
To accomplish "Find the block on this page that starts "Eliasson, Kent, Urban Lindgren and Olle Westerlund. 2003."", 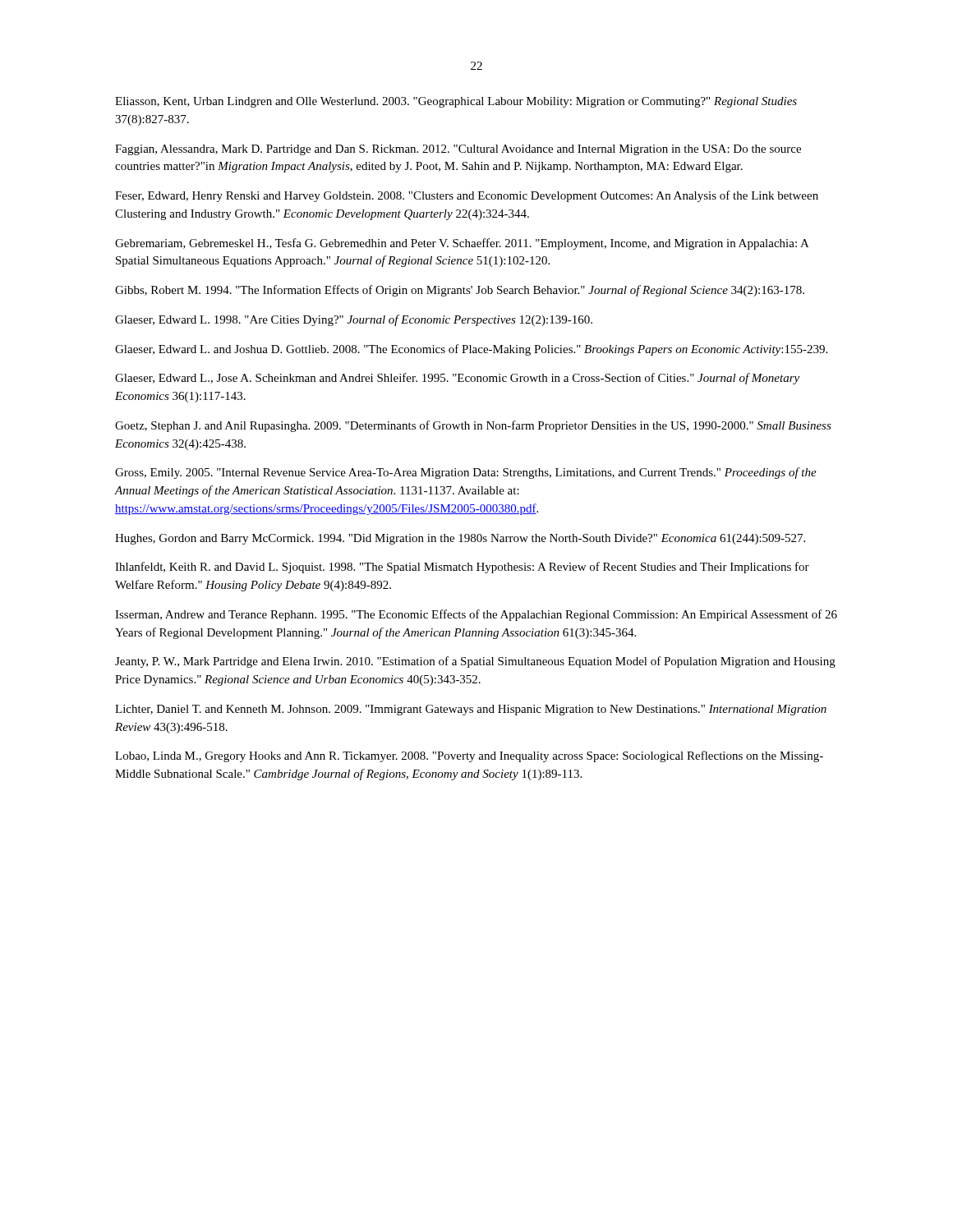I will tap(456, 110).
